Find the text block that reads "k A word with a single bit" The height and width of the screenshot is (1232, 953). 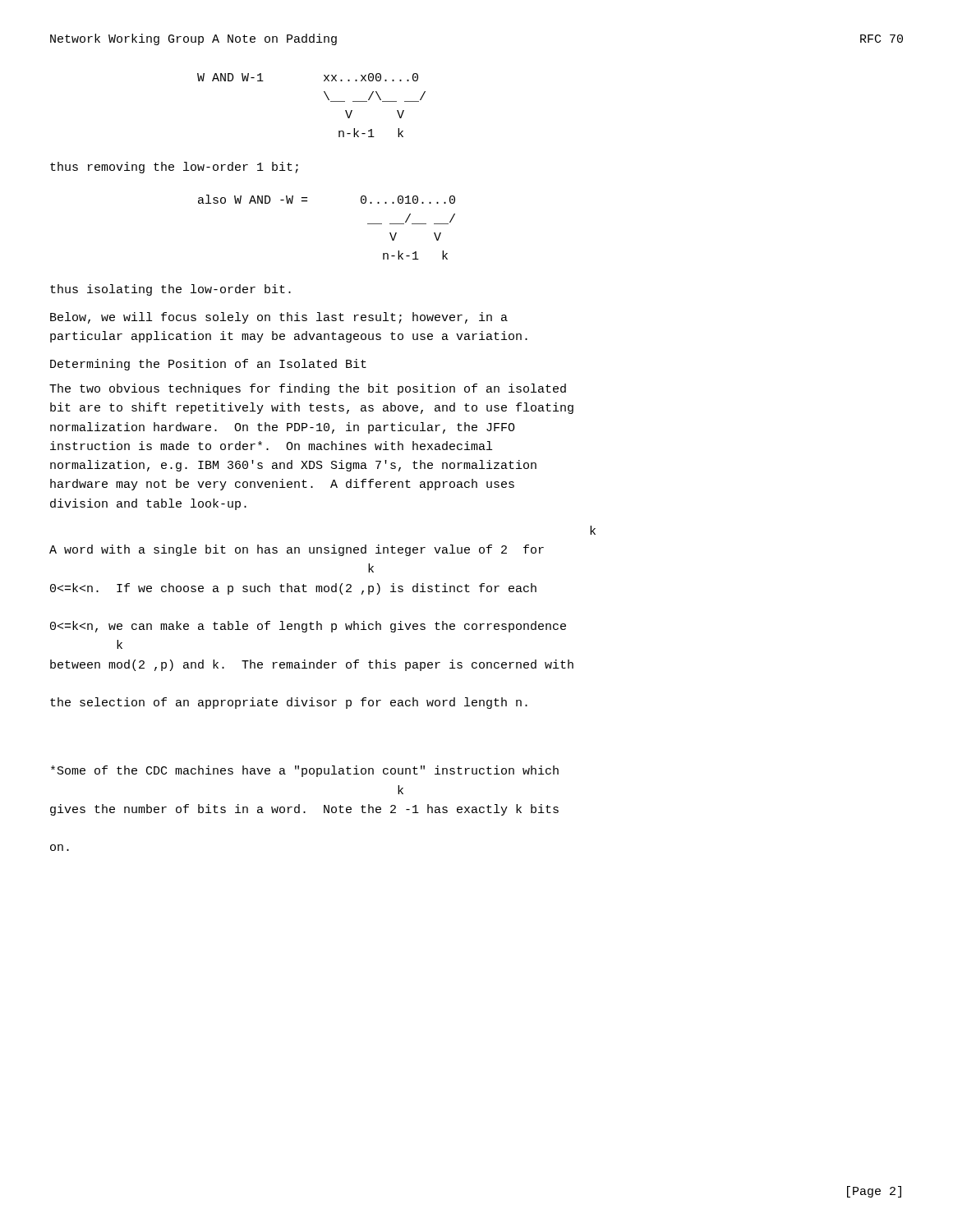[x=323, y=618]
